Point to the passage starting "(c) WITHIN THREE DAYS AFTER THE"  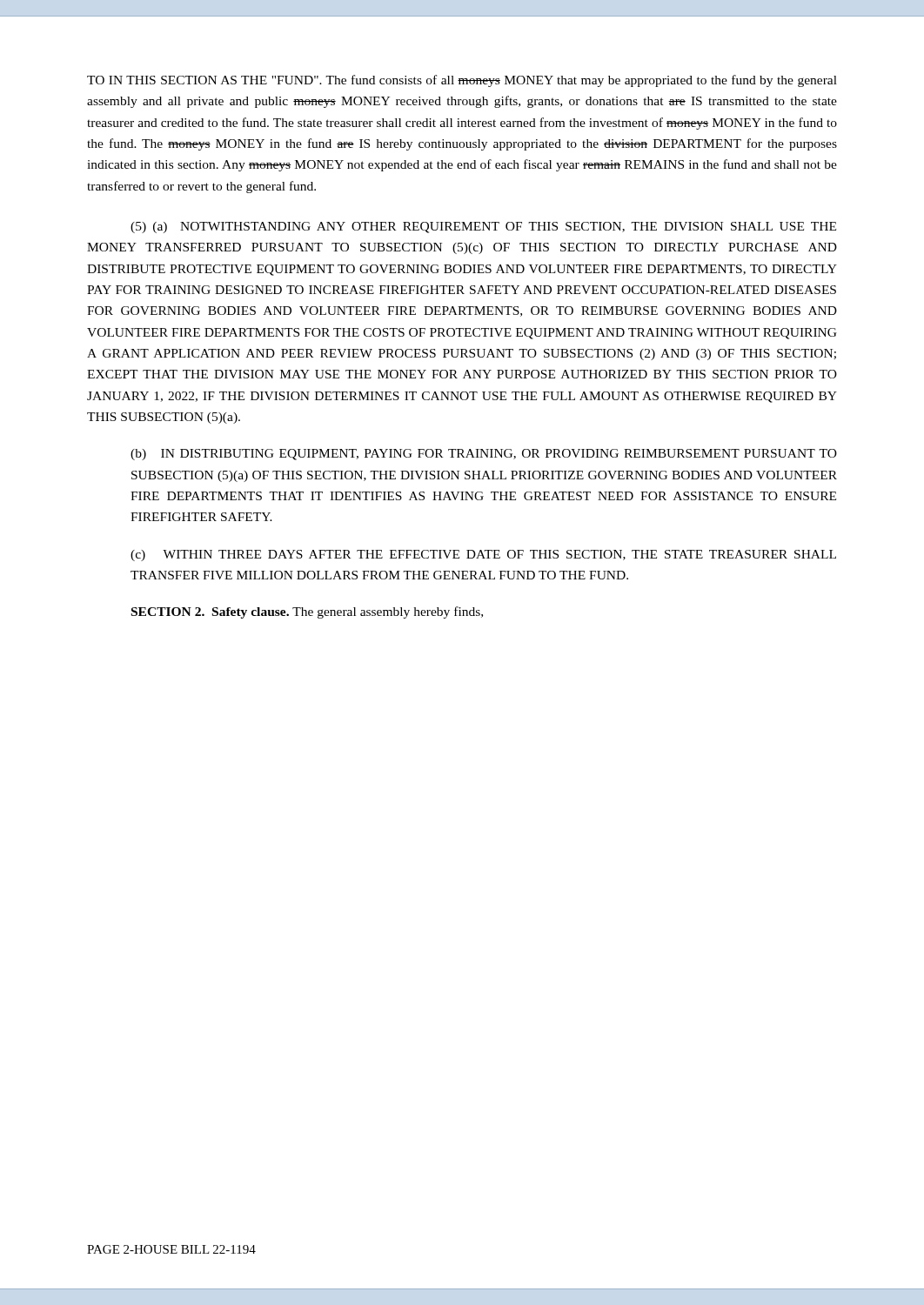coord(484,564)
